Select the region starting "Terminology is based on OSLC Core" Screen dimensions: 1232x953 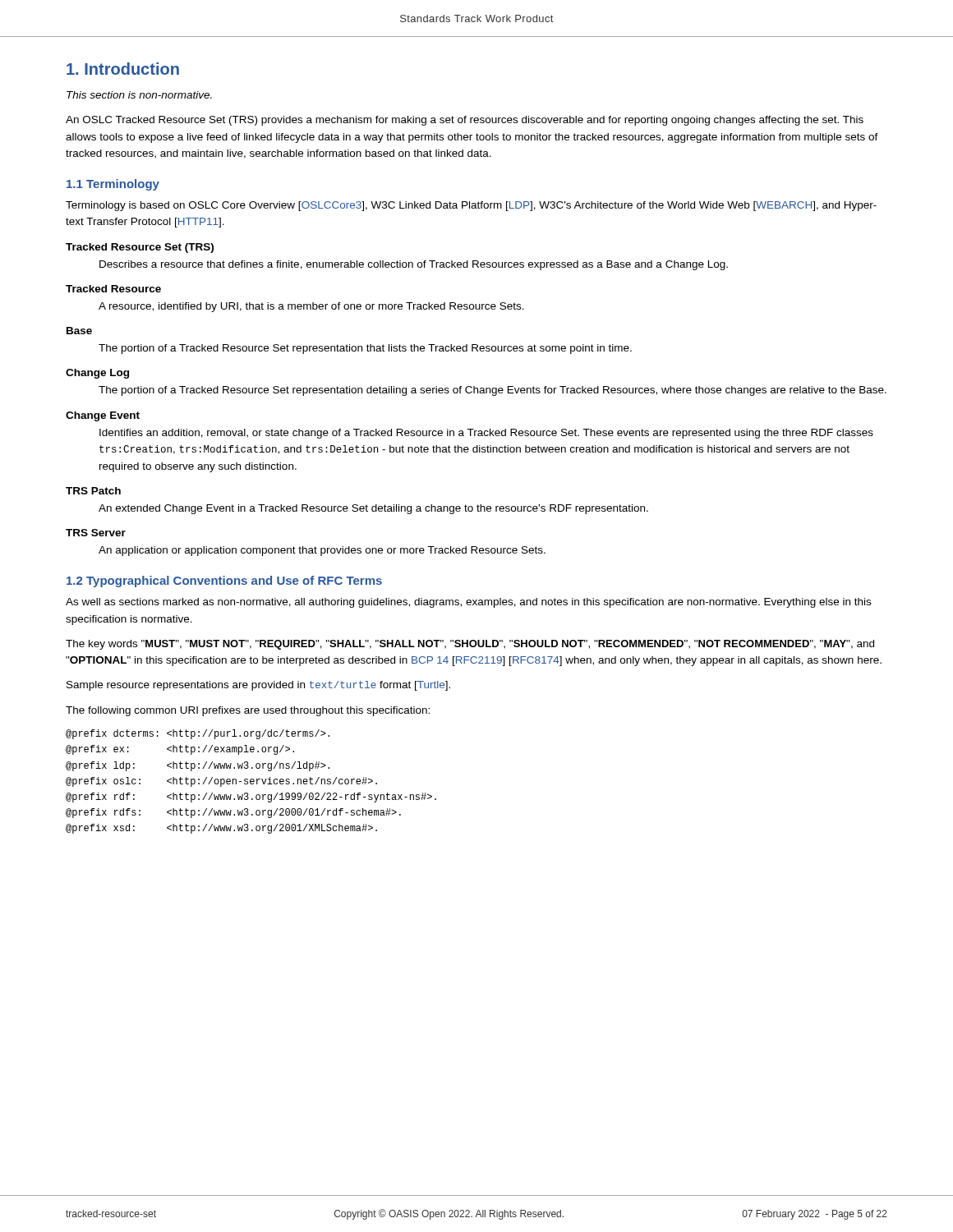476,214
